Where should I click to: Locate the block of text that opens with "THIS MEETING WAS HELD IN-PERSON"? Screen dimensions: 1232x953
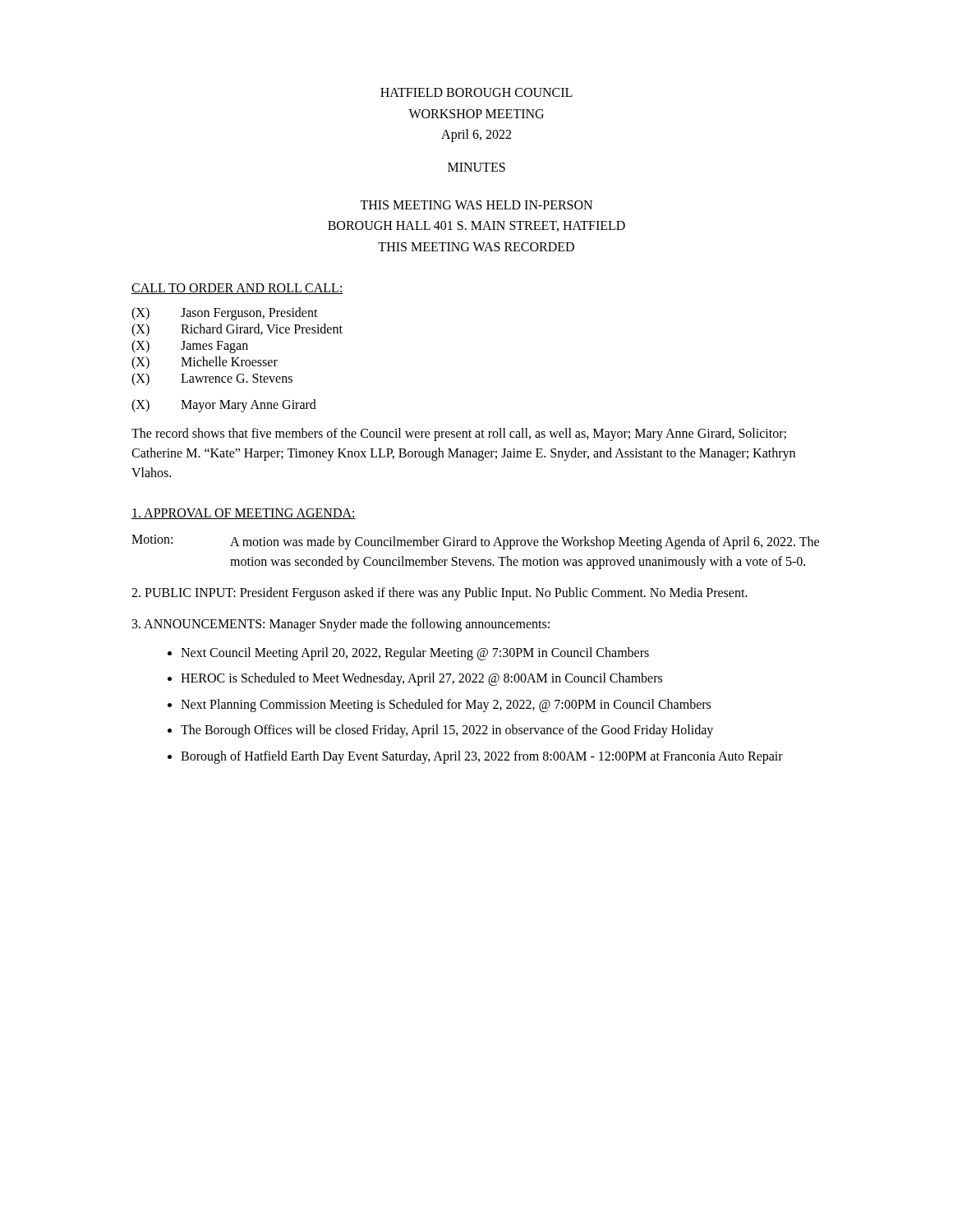coord(476,226)
